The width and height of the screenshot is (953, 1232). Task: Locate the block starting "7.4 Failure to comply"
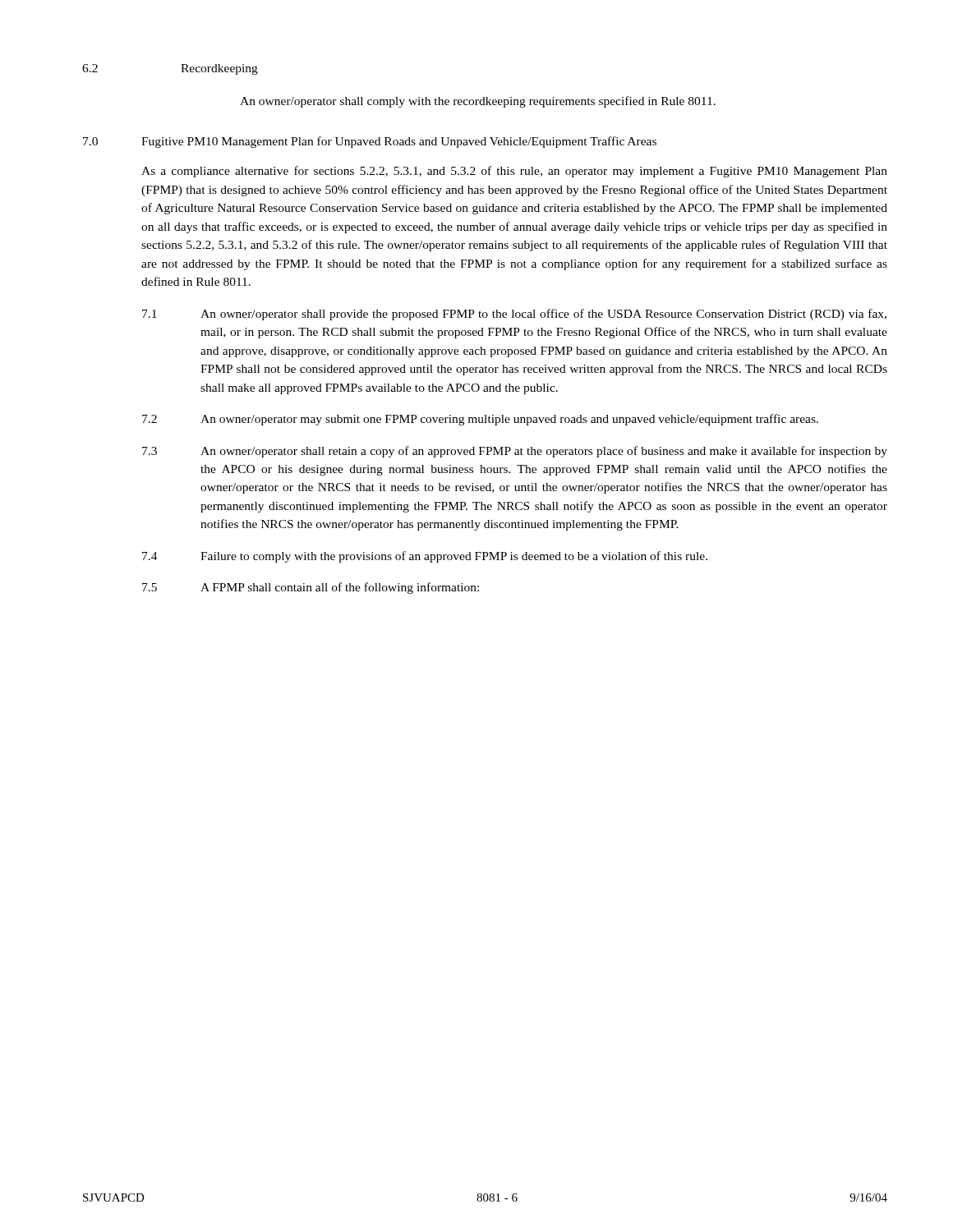click(514, 556)
